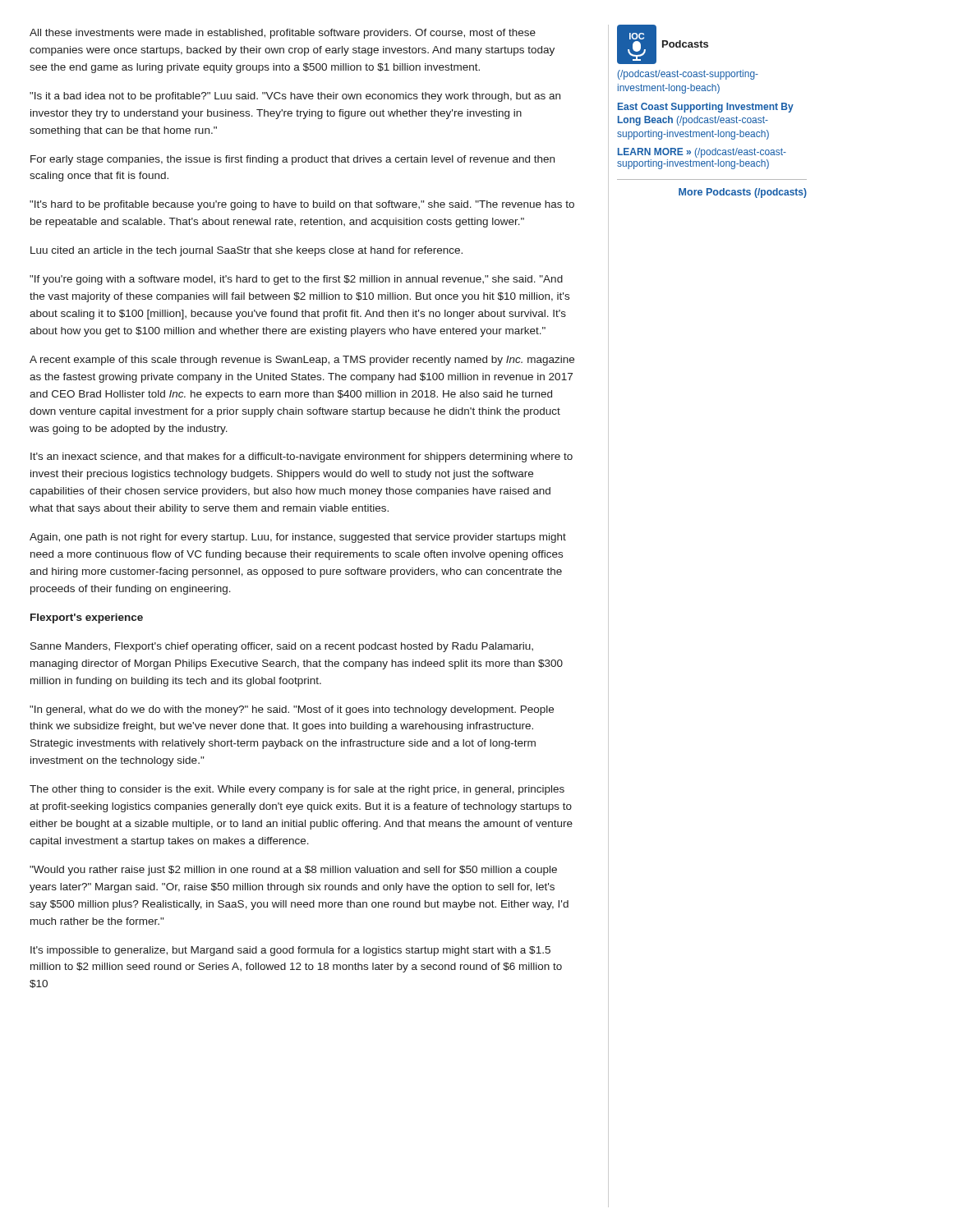The width and height of the screenshot is (953, 1232).
Task: Find the region starting "The other thing to consider"
Action: click(x=302, y=816)
